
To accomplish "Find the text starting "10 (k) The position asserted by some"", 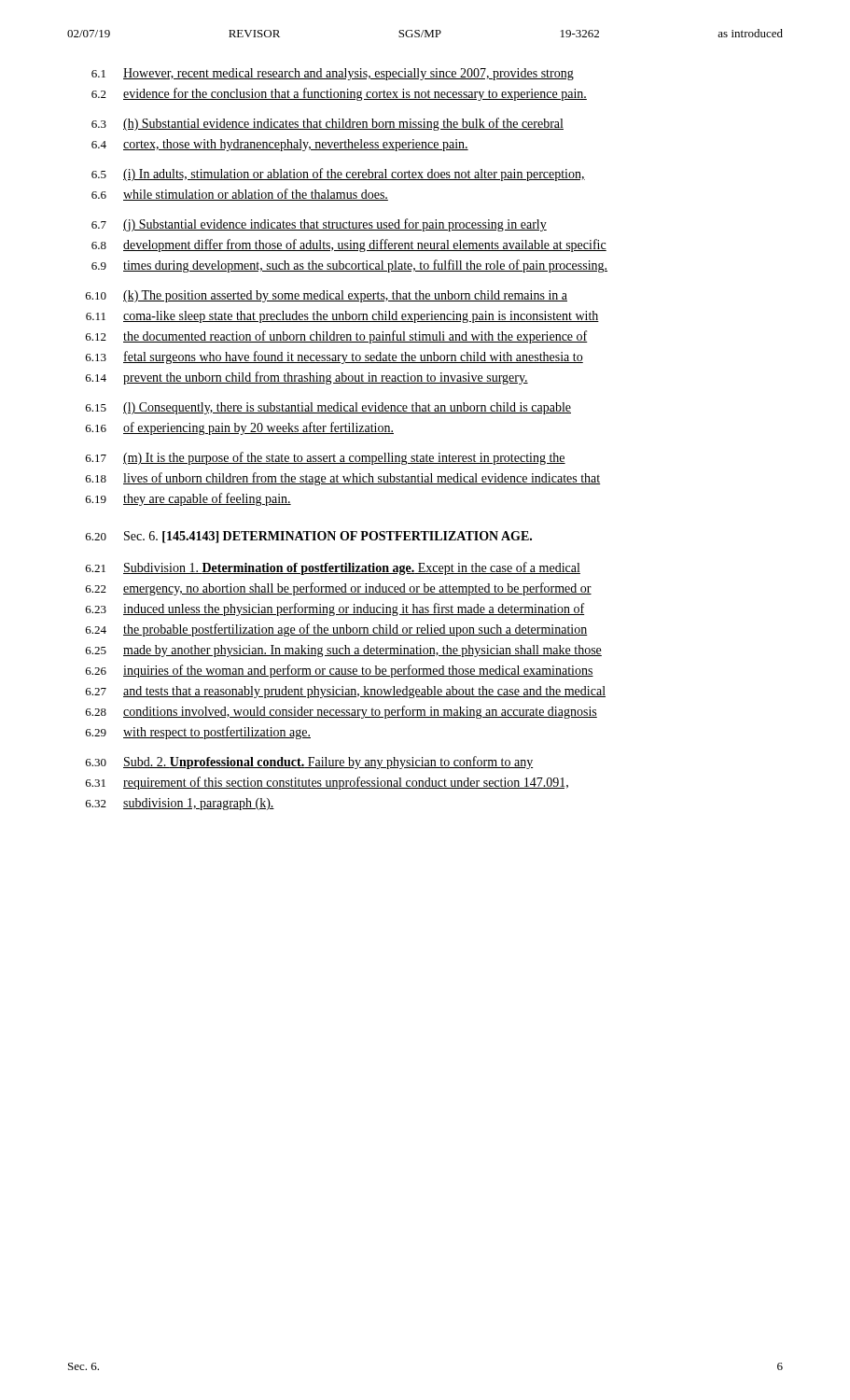I will tap(425, 296).
